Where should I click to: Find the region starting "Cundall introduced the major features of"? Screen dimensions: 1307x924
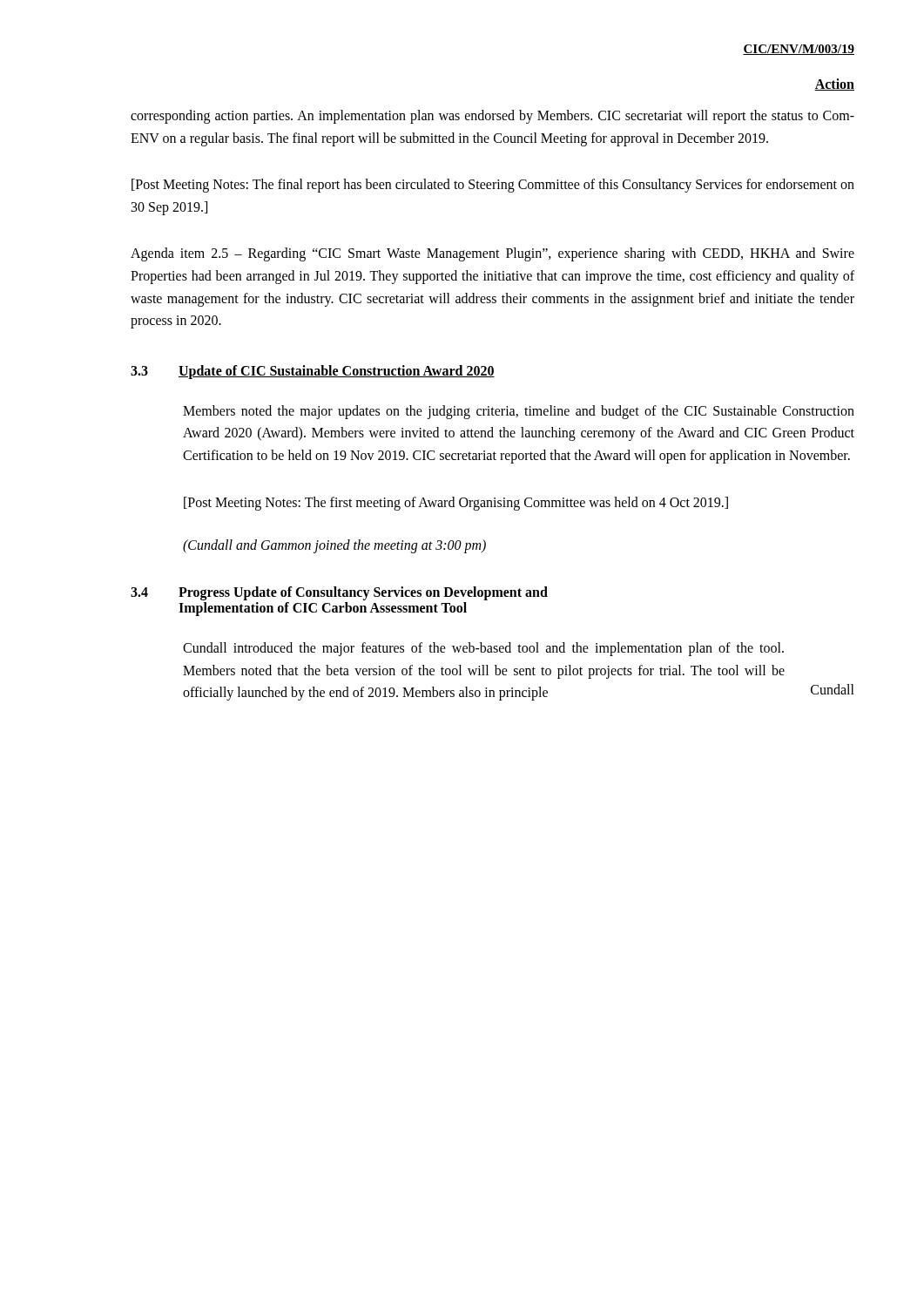484,670
